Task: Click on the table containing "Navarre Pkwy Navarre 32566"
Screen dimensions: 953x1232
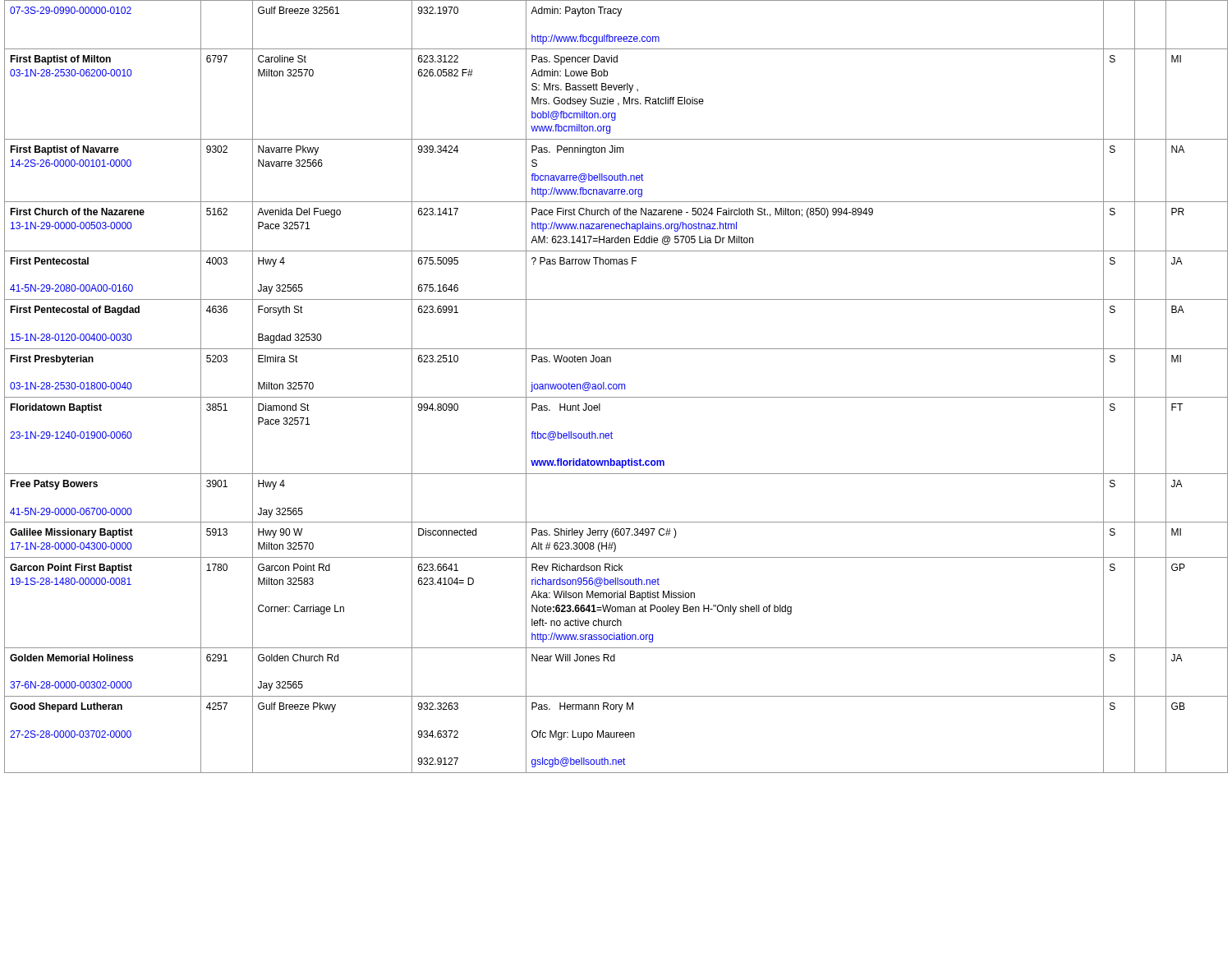Action: pos(616,387)
